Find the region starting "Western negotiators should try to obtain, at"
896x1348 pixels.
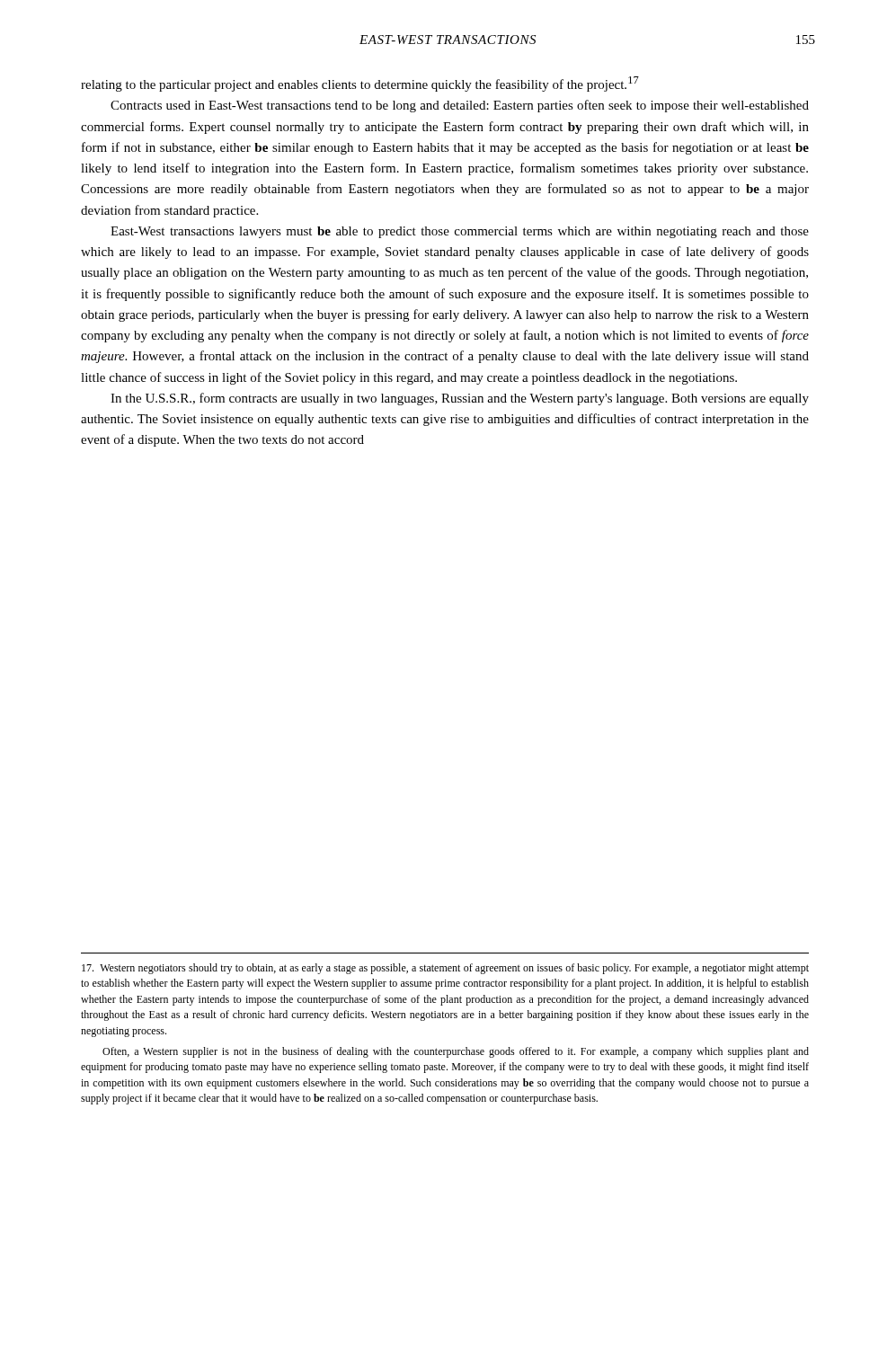tap(445, 969)
